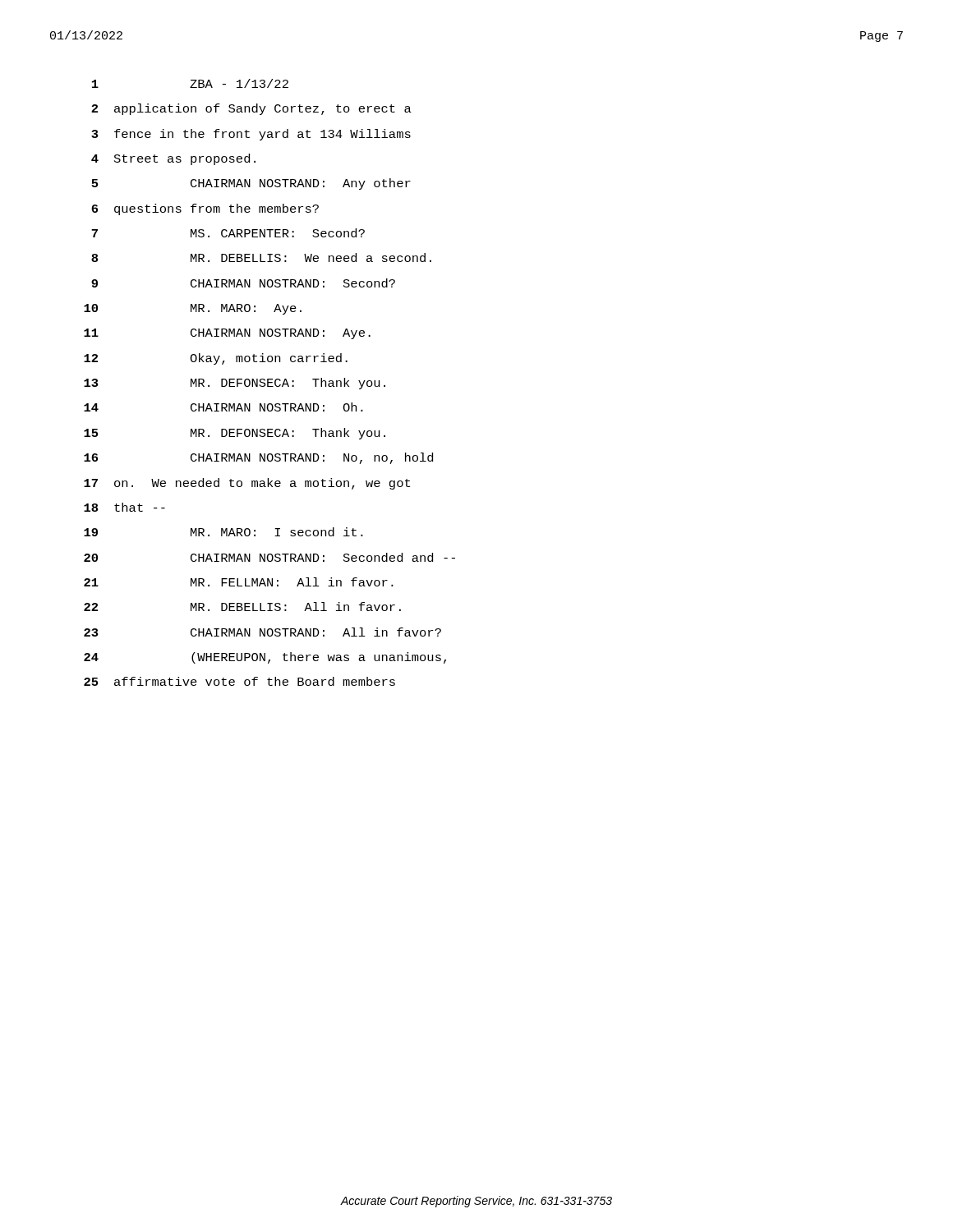Screen dimensions: 1232x953
Task: Navigate to the text block starting "3 fence in"
Action: pos(251,135)
